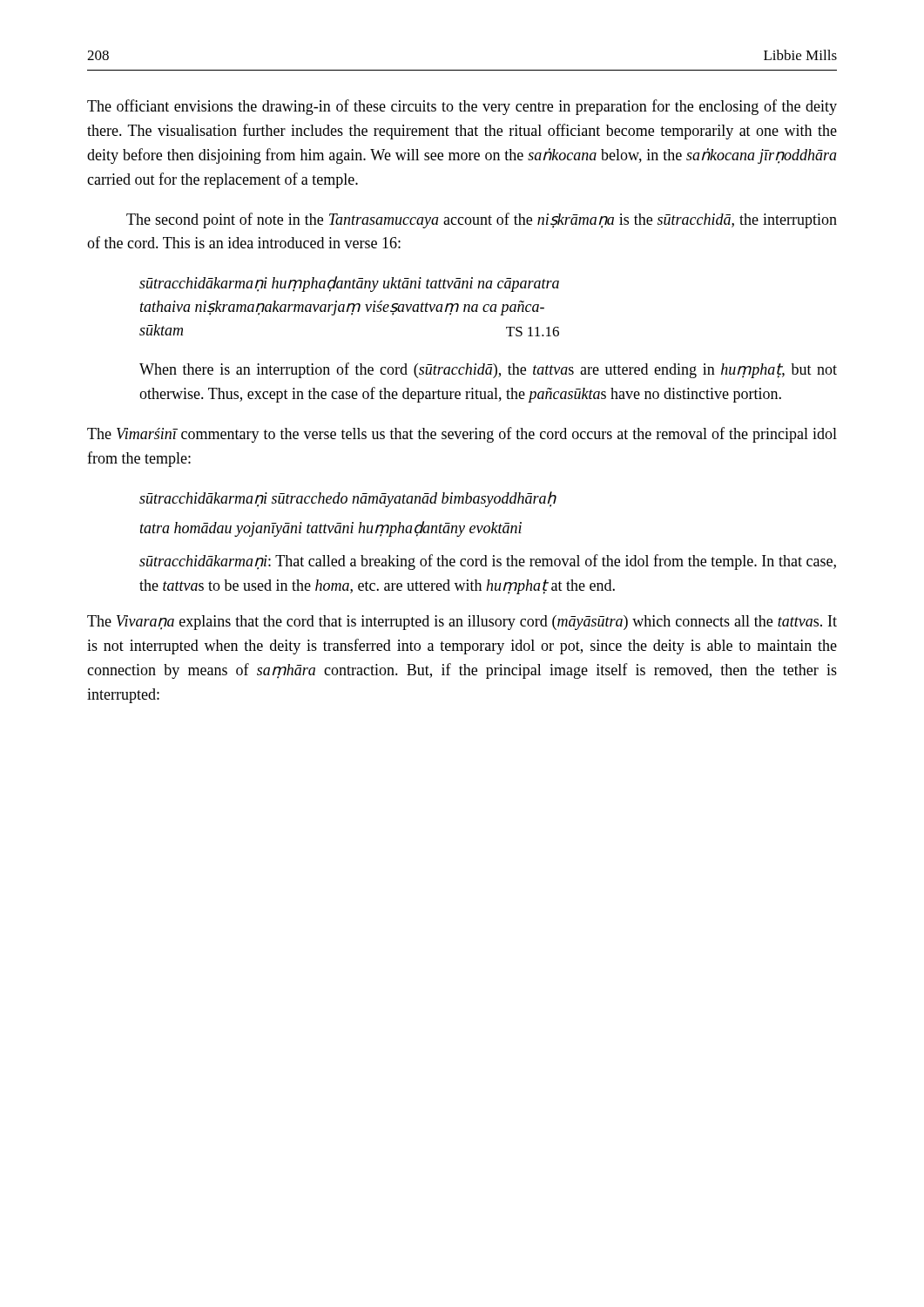Select the region starting "sūtracchidākarmaṇi huṃphaḍantāny uktāni tattvāni na cāparatra"
The width and height of the screenshot is (924, 1307).
pos(488,307)
